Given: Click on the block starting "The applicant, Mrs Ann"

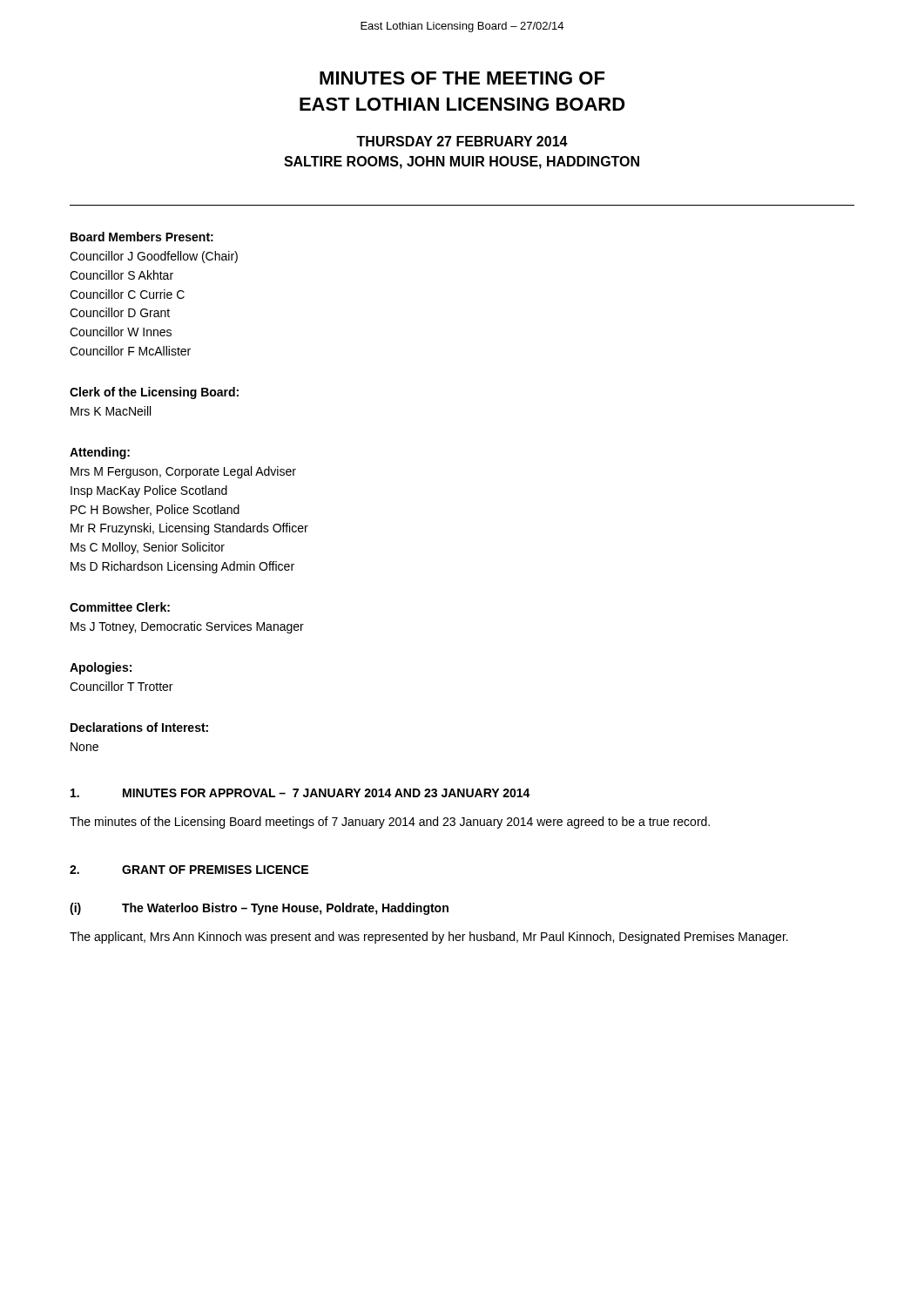Looking at the screenshot, I should 462,937.
